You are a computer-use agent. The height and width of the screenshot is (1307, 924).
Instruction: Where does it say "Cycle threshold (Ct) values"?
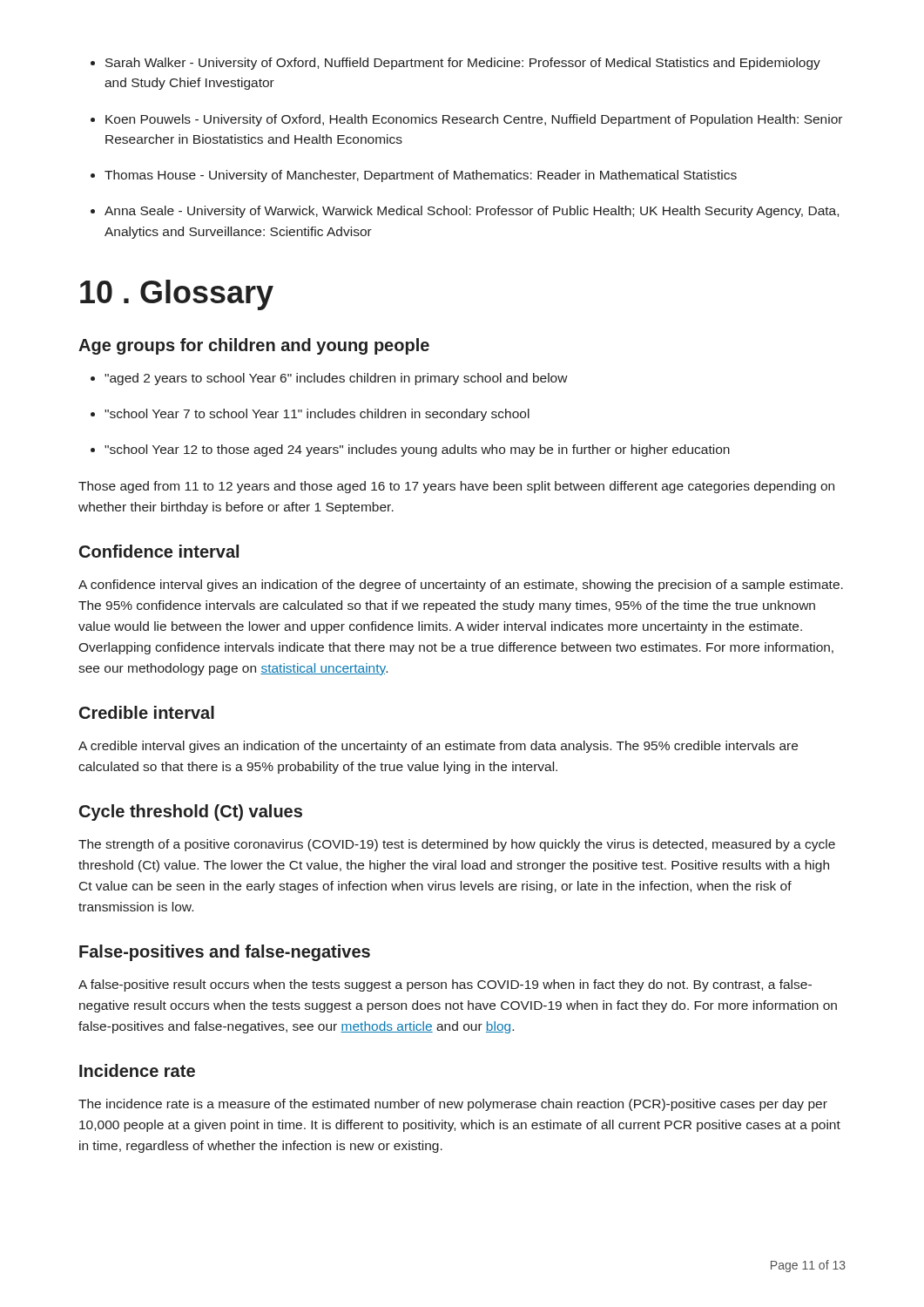click(191, 811)
